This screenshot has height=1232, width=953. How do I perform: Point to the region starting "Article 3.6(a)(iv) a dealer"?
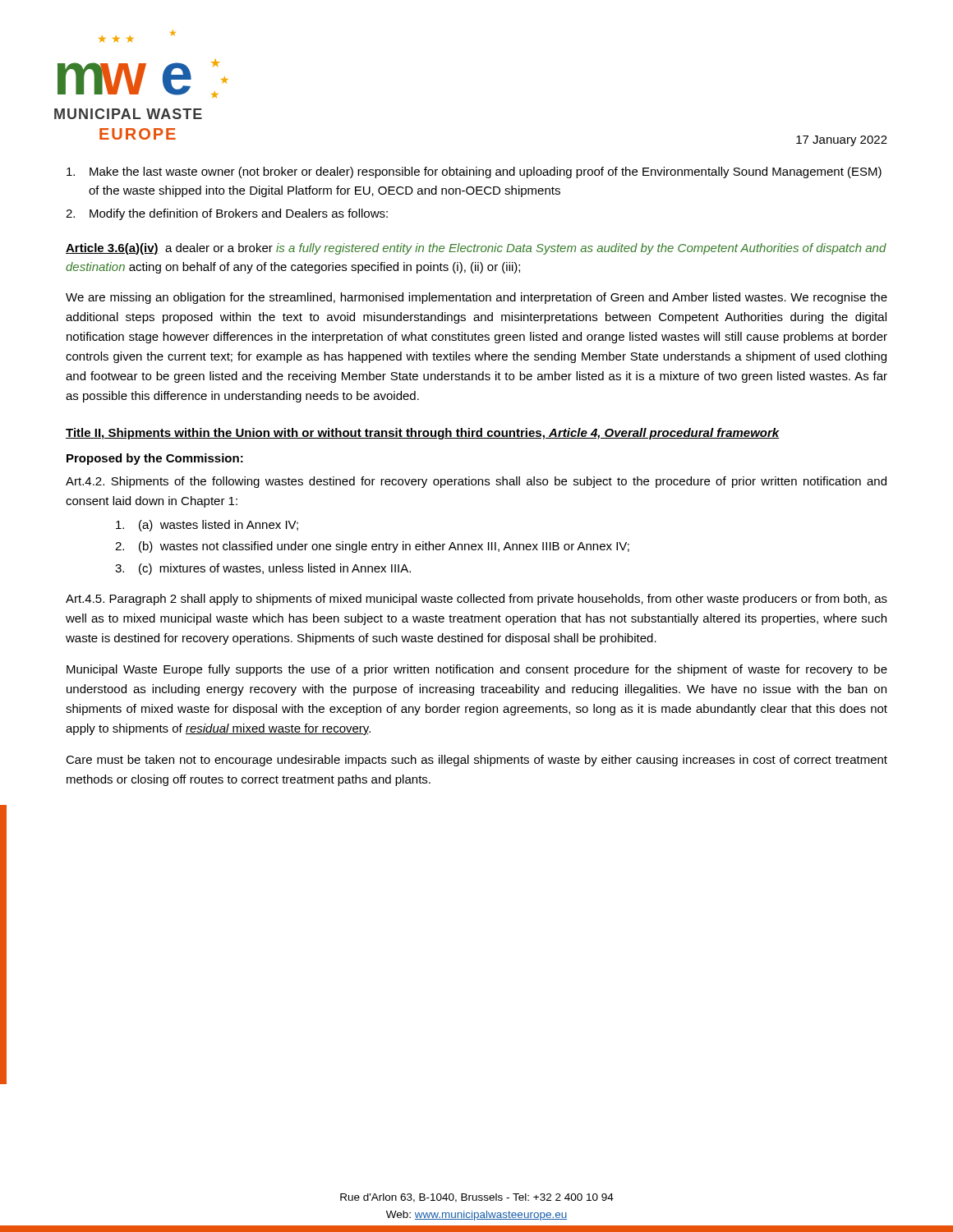coord(476,257)
